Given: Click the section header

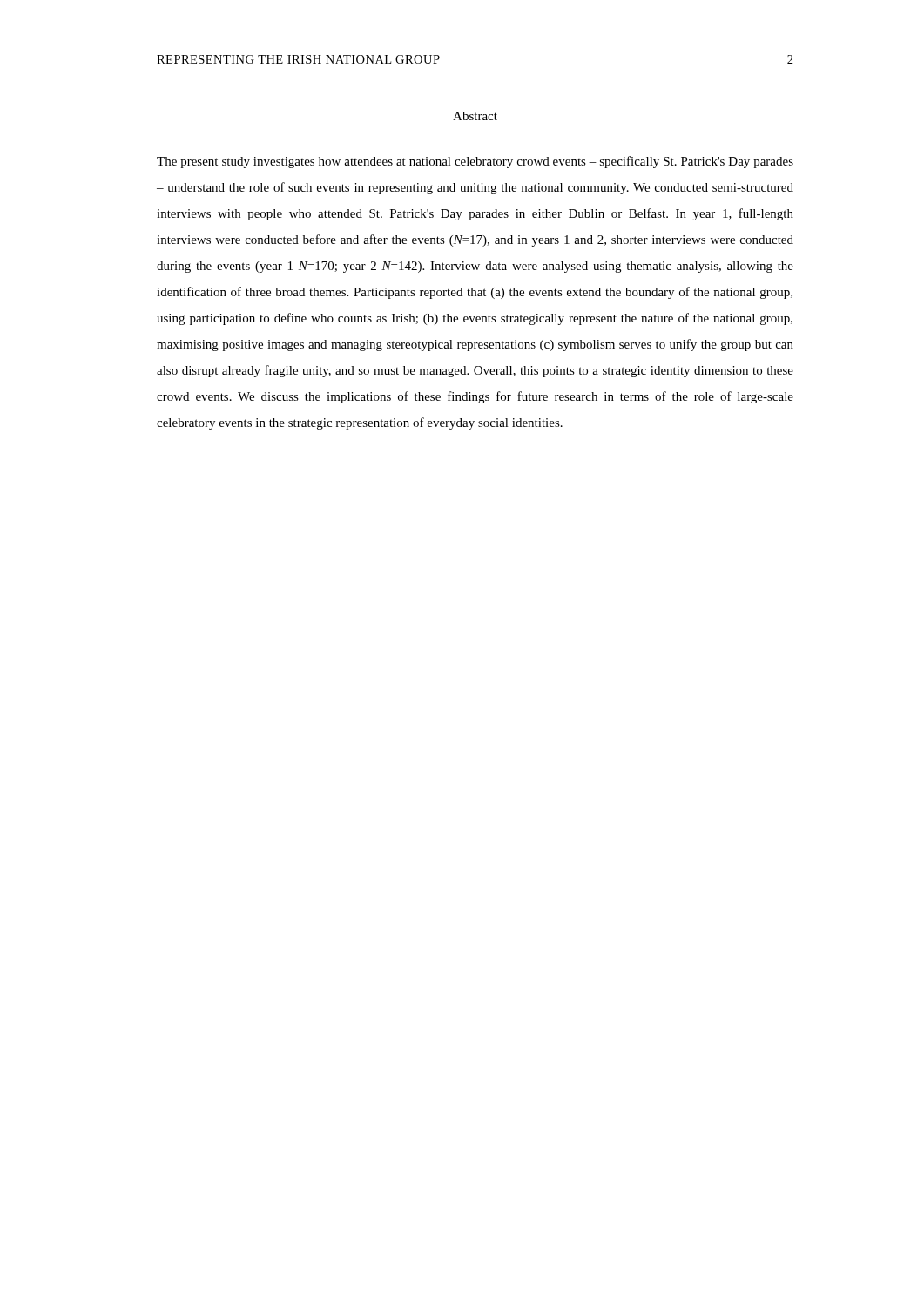Looking at the screenshot, I should point(475,116).
